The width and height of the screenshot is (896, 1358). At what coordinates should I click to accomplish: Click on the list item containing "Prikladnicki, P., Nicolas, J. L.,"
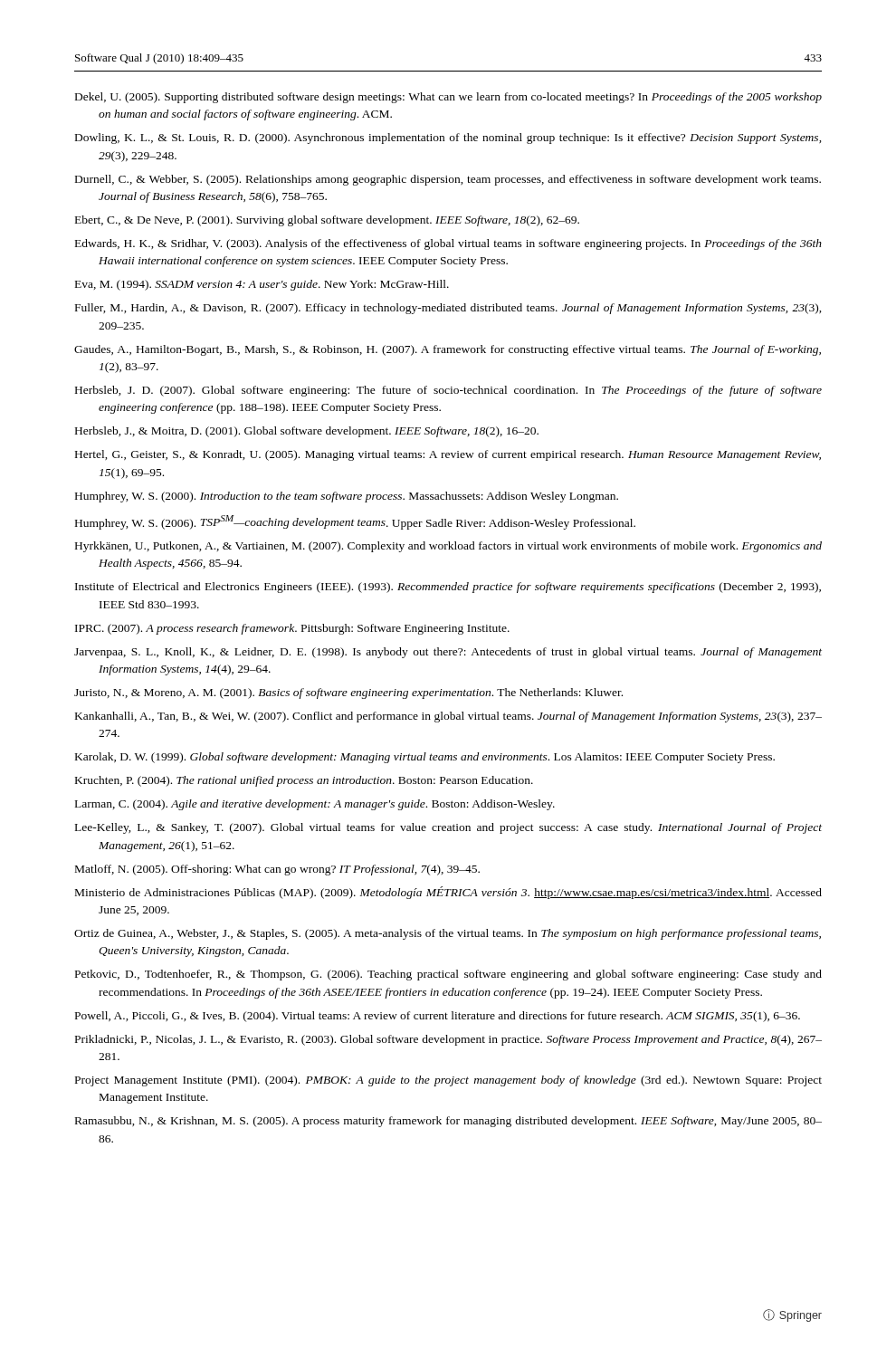(448, 1047)
